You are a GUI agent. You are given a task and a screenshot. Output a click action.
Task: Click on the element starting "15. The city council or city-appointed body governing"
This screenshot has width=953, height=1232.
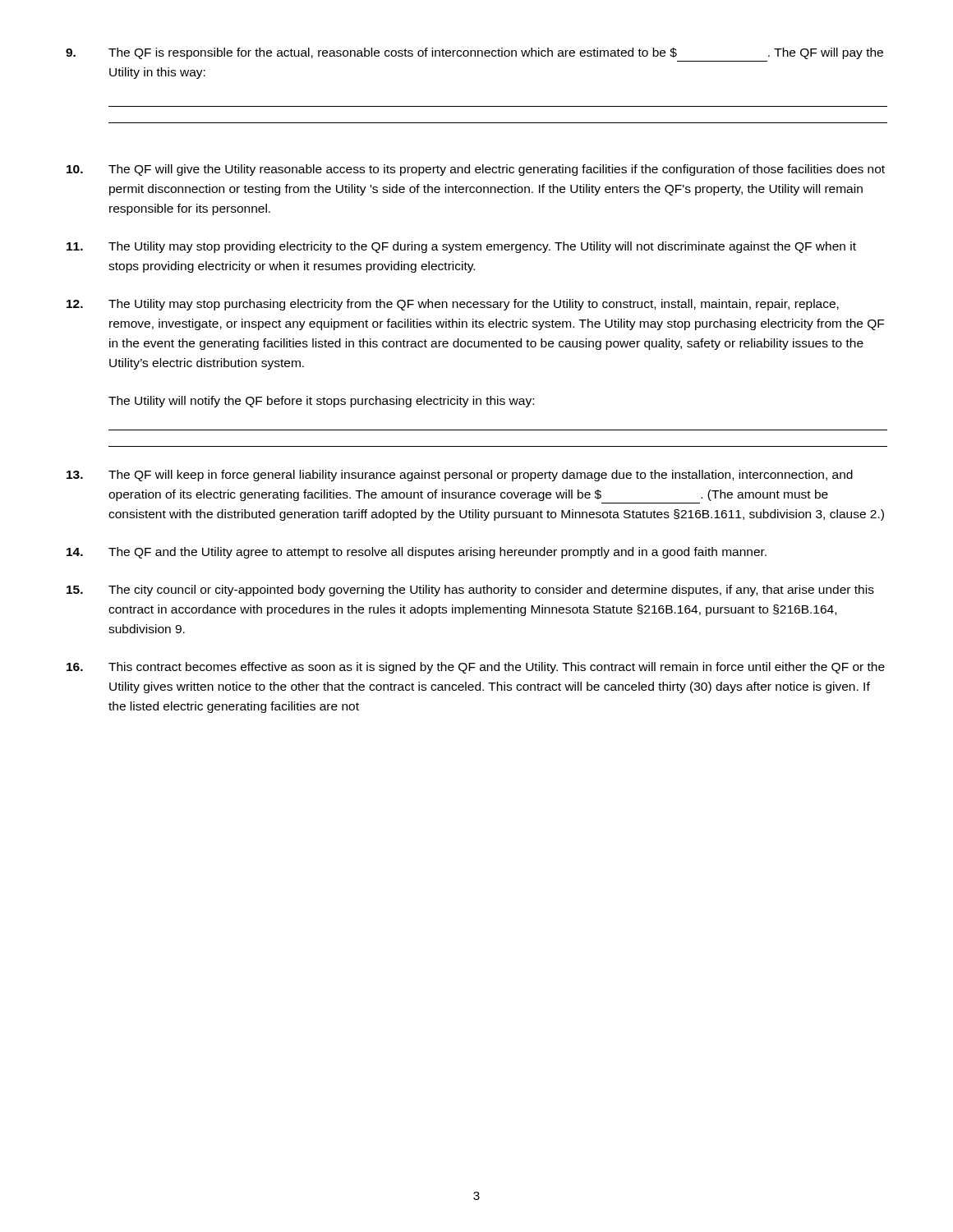pyautogui.click(x=476, y=610)
